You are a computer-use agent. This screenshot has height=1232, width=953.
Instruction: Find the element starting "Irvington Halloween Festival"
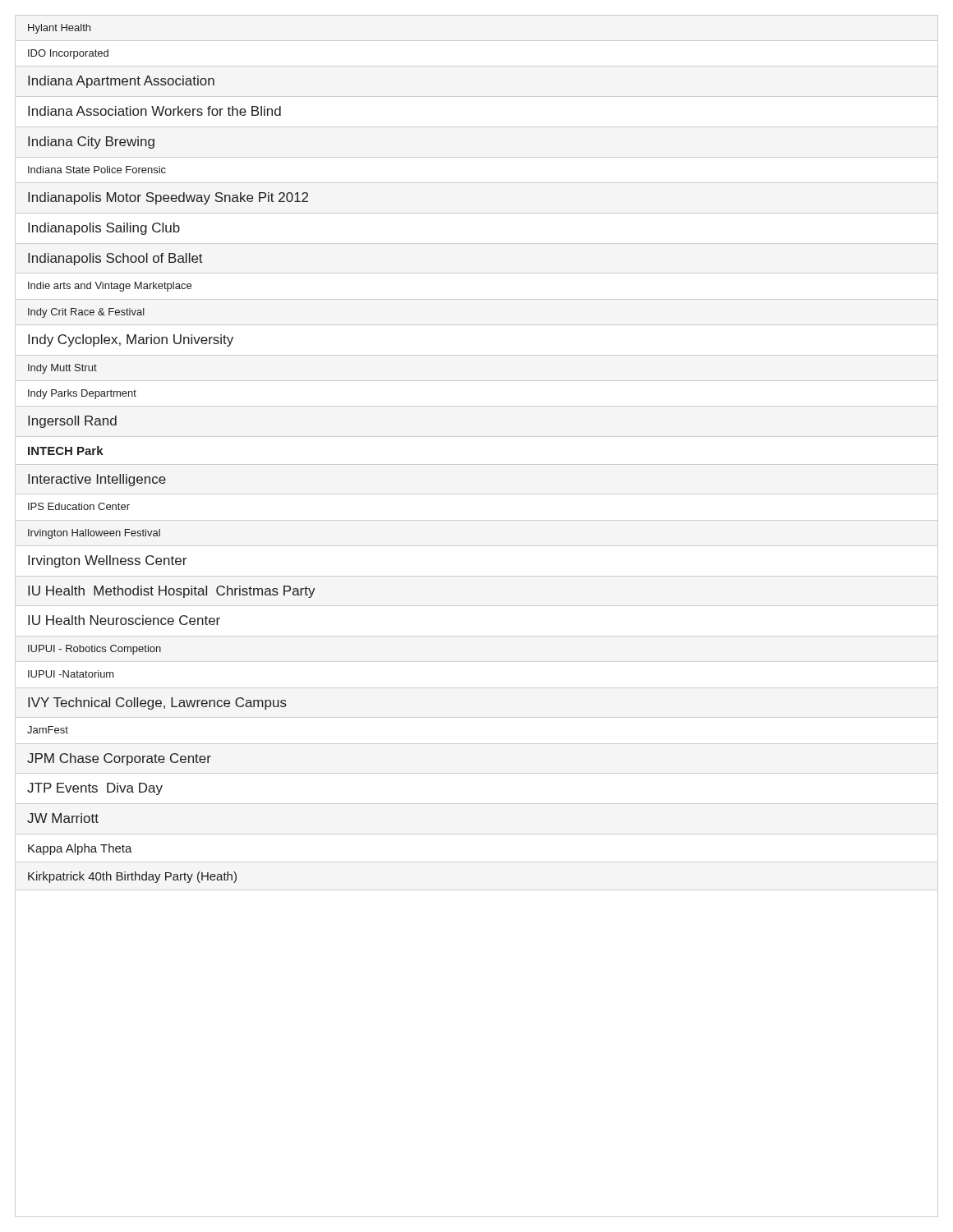[x=94, y=532]
